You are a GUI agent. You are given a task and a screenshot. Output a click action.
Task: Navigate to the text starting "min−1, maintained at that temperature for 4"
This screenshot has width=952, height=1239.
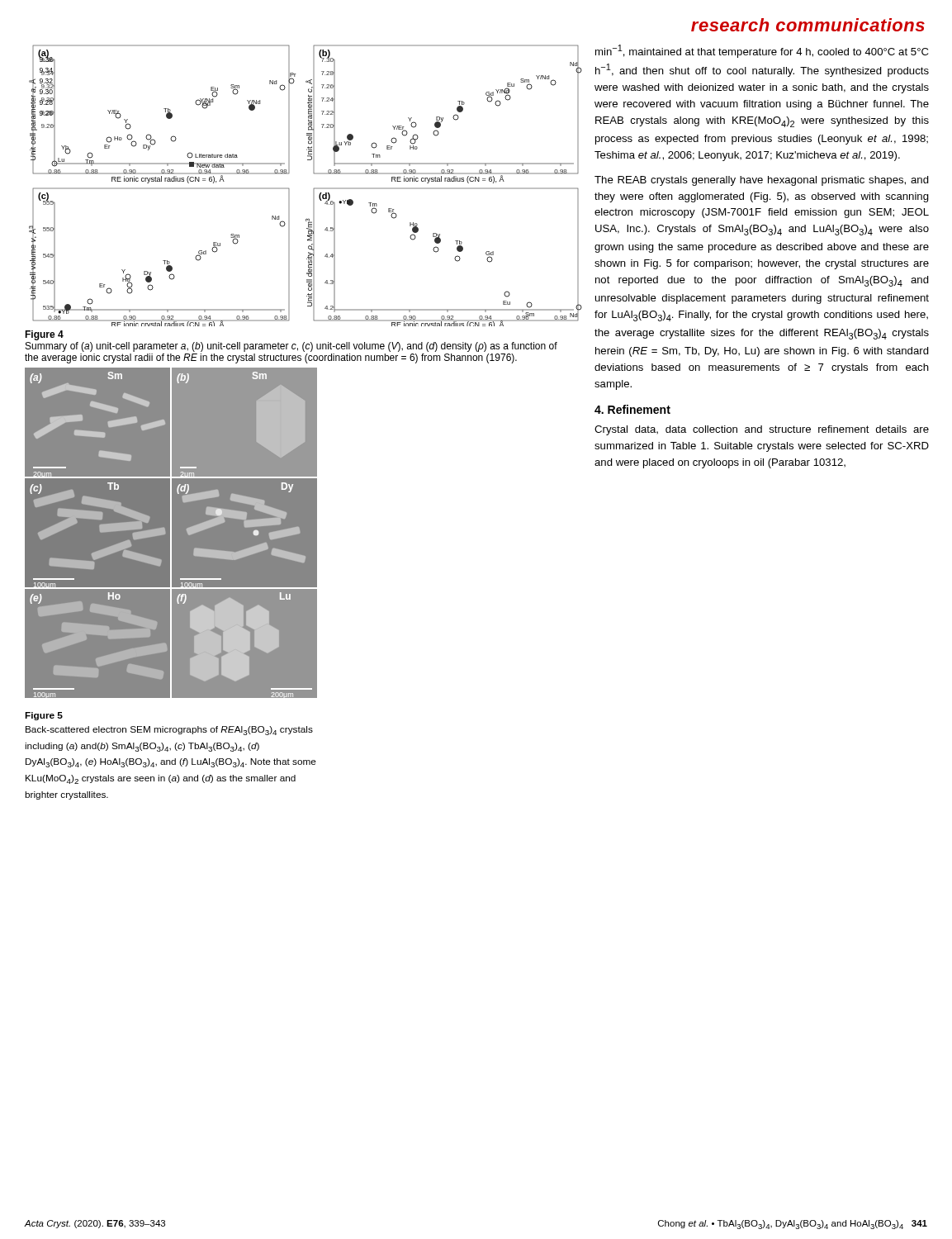click(762, 217)
